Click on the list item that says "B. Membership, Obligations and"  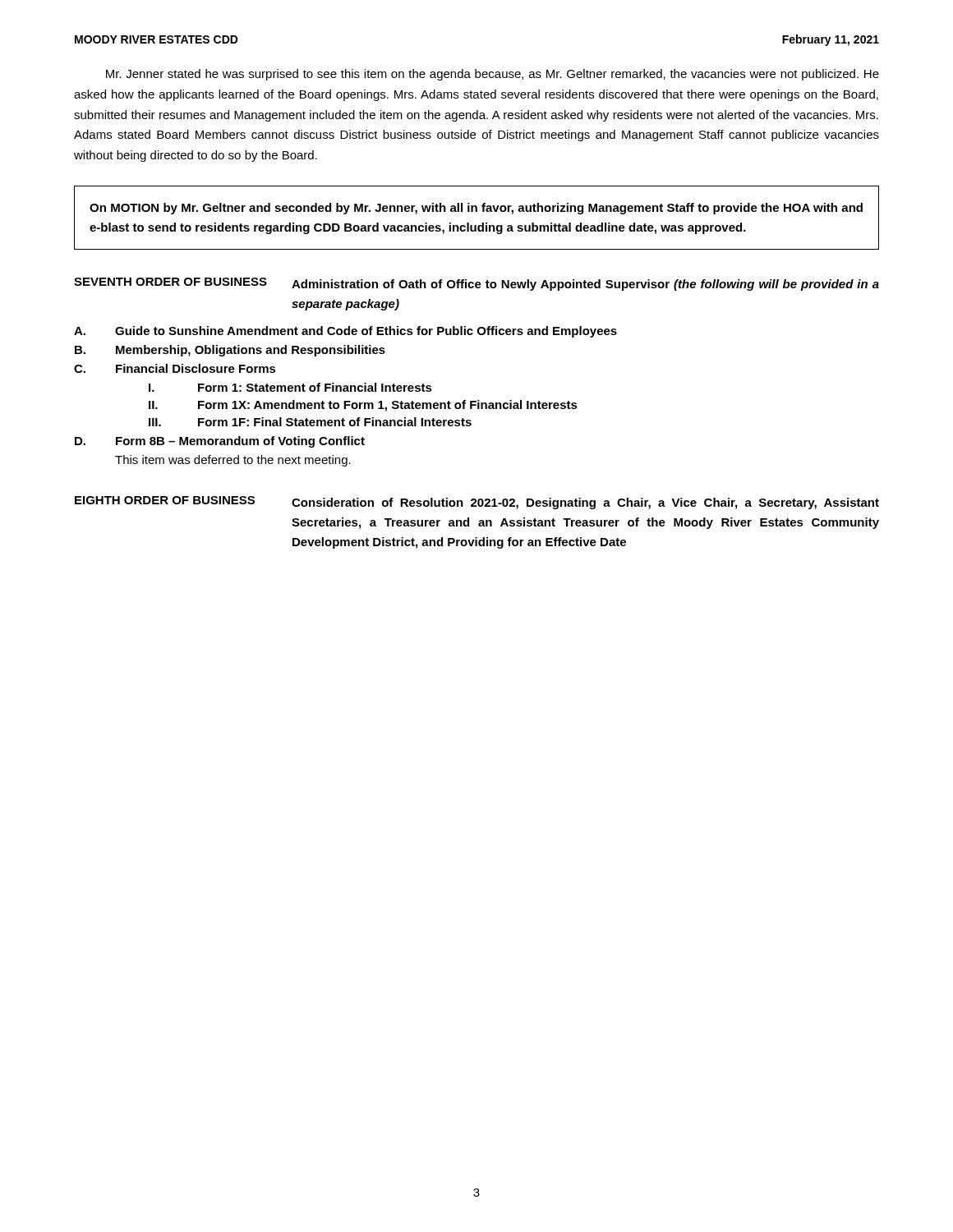pyautogui.click(x=230, y=351)
